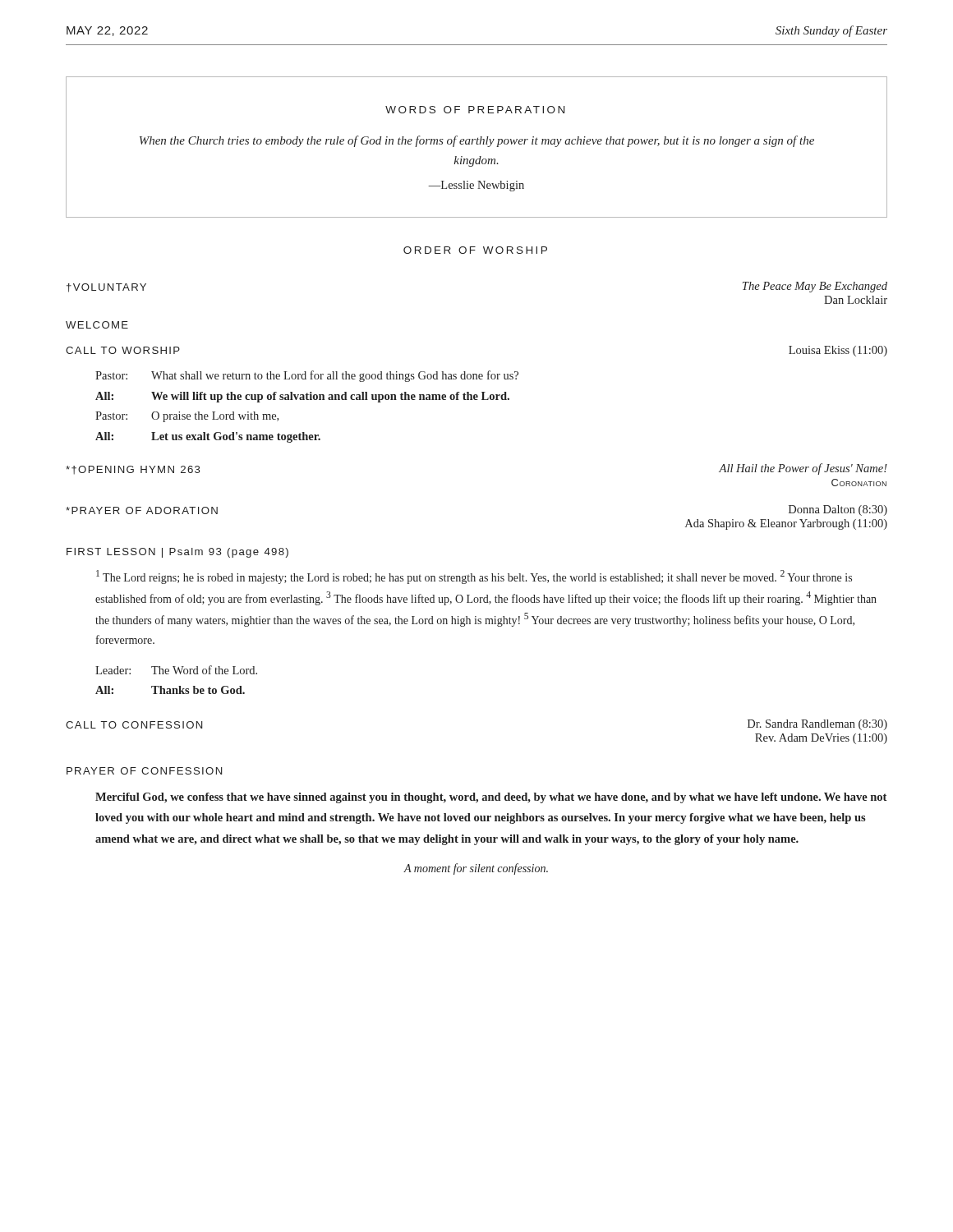Image resolution: width=953 pixels, height=1232 pixels.
Task: Click on the text that reads "†VOLUNTARY The Peace May Be Exchanged Dan Locklair"
Action: pyautogui.click(x=110, y=287)
